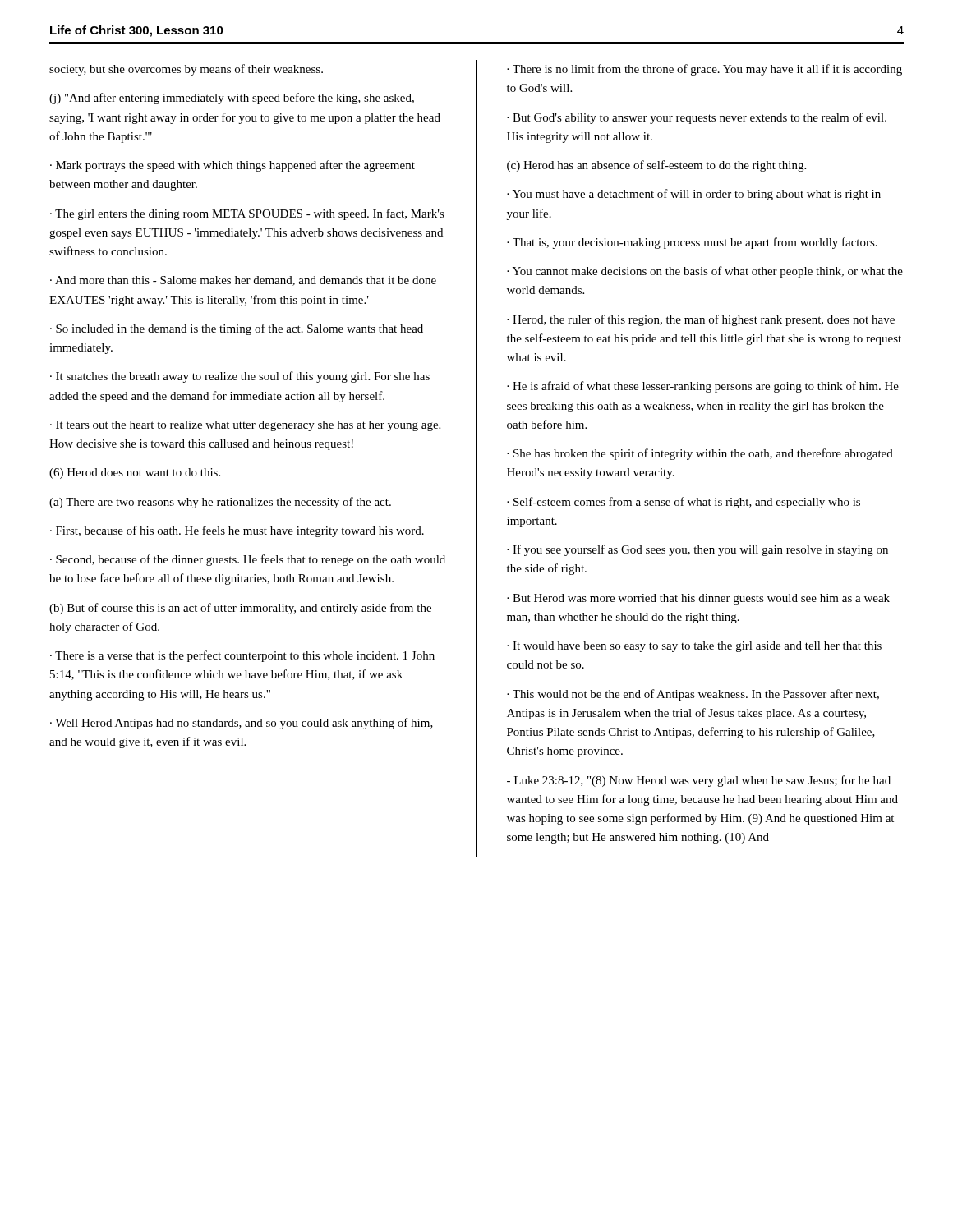Find the block on this page that starts "· That is, your decision-making process"

click(692, 242)
